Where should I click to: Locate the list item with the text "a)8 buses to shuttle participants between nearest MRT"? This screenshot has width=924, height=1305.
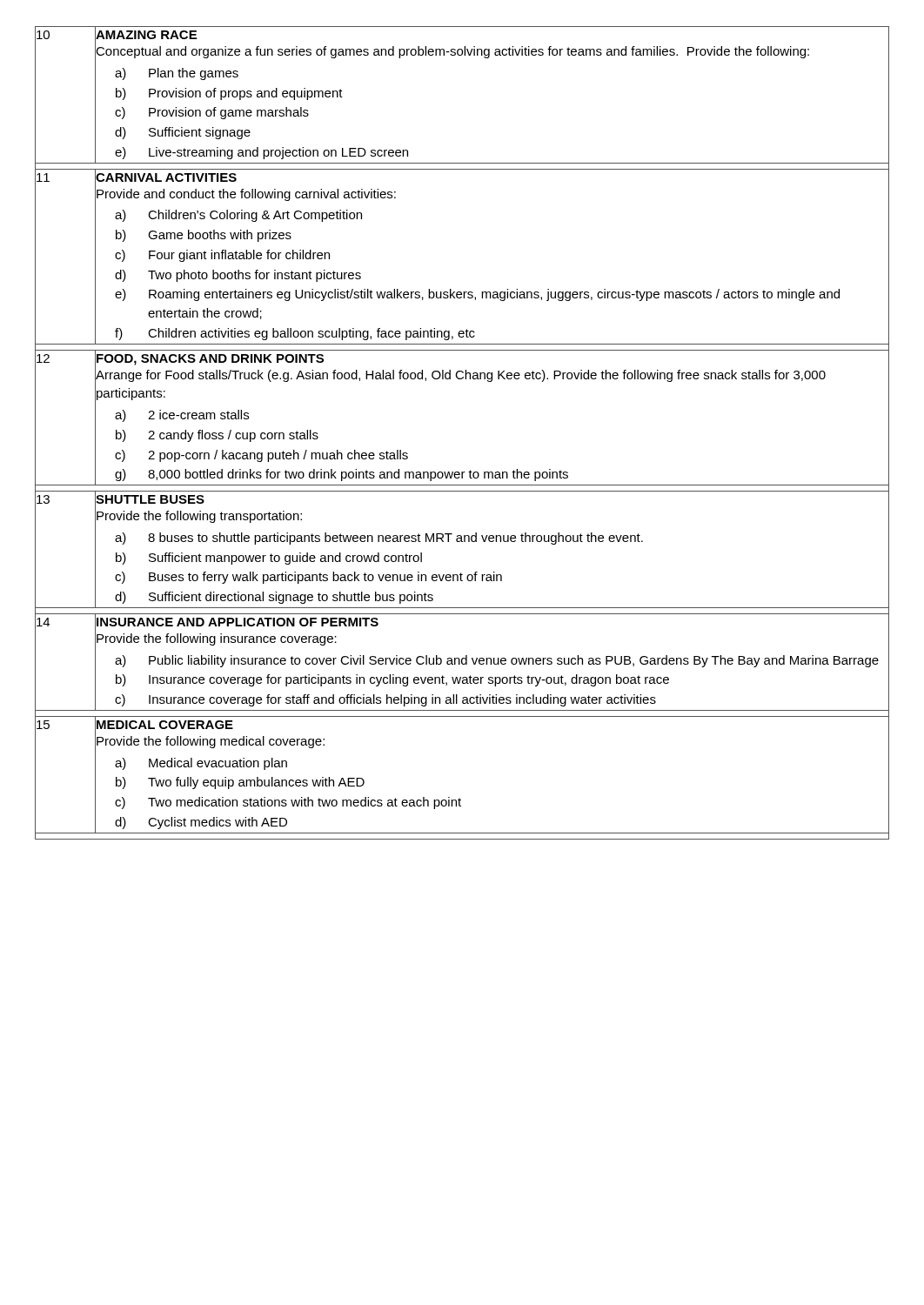click(492, 537)
